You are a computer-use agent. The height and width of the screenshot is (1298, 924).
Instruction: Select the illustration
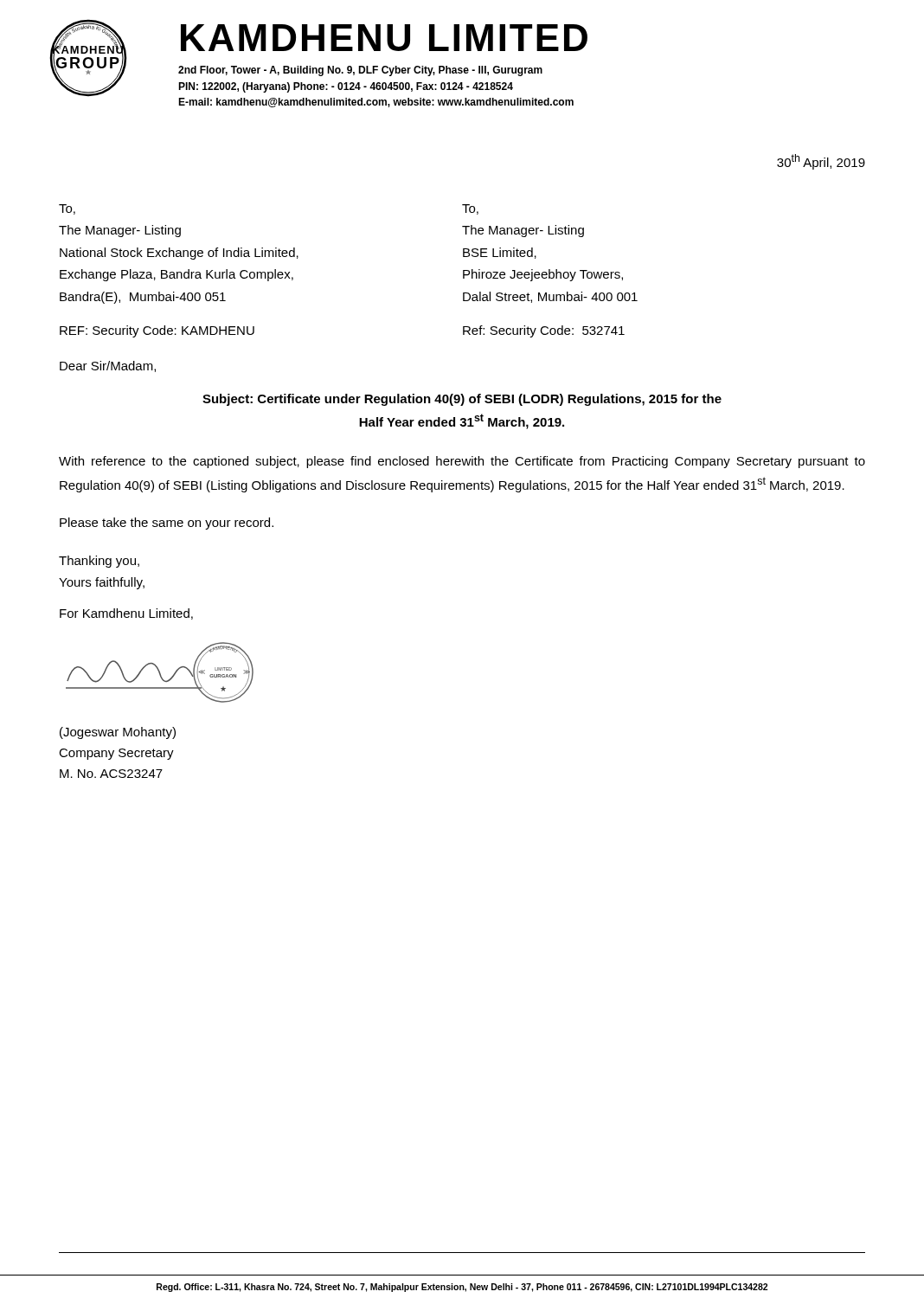pos(158,673)
